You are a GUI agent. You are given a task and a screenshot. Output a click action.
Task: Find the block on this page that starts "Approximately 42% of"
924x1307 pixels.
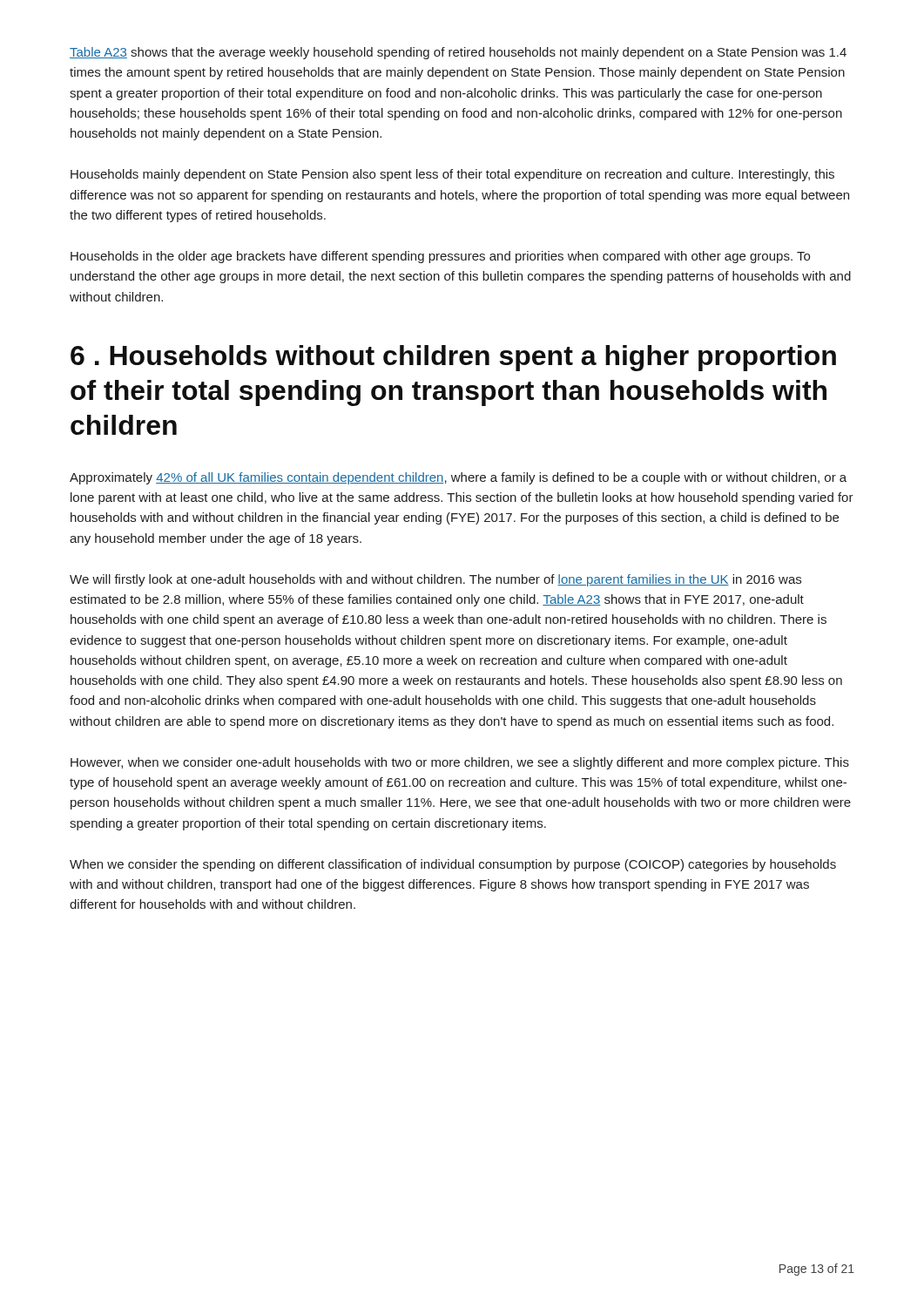(x=461, y=507)
